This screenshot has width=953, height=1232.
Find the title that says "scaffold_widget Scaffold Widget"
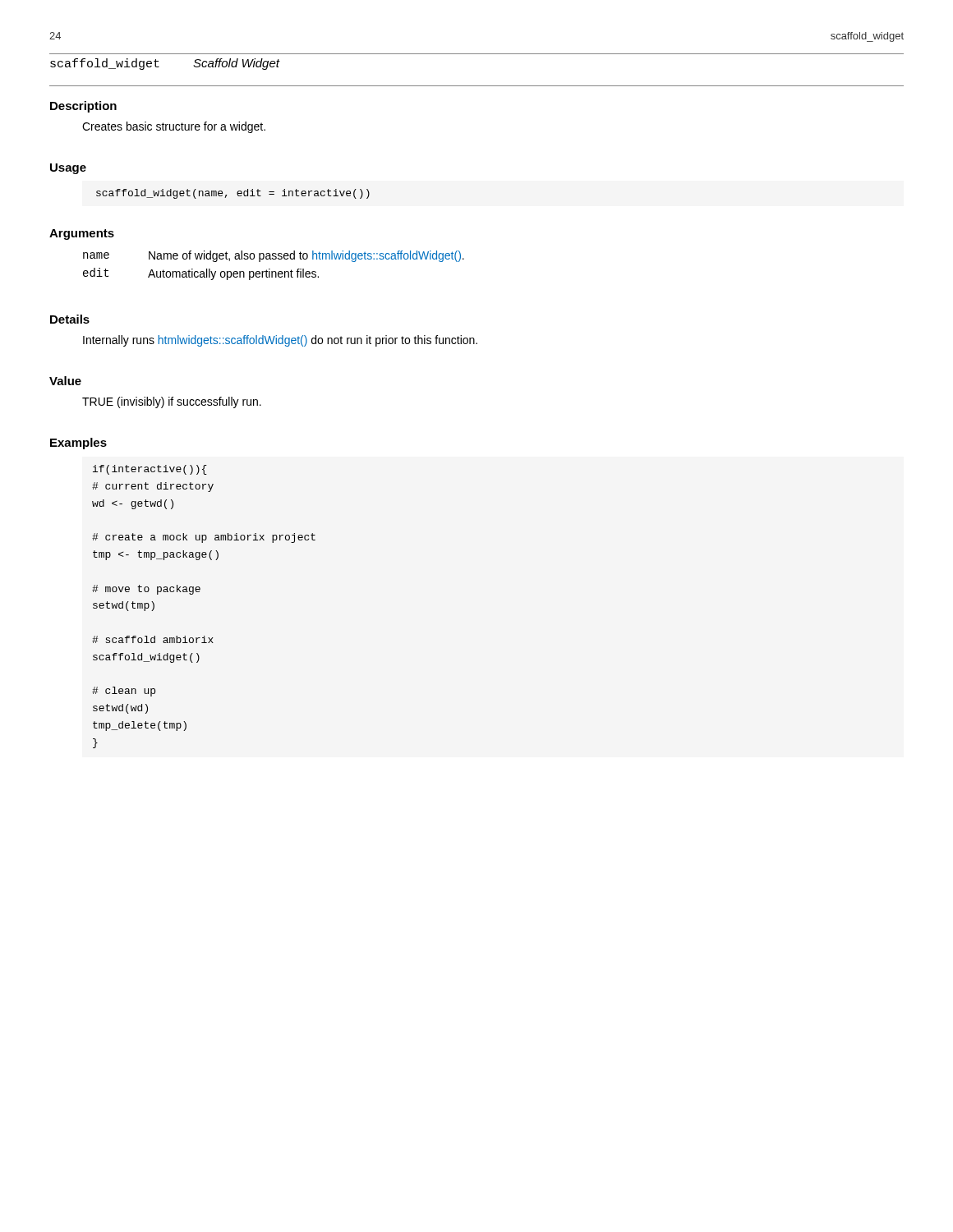tap(164, 64)
